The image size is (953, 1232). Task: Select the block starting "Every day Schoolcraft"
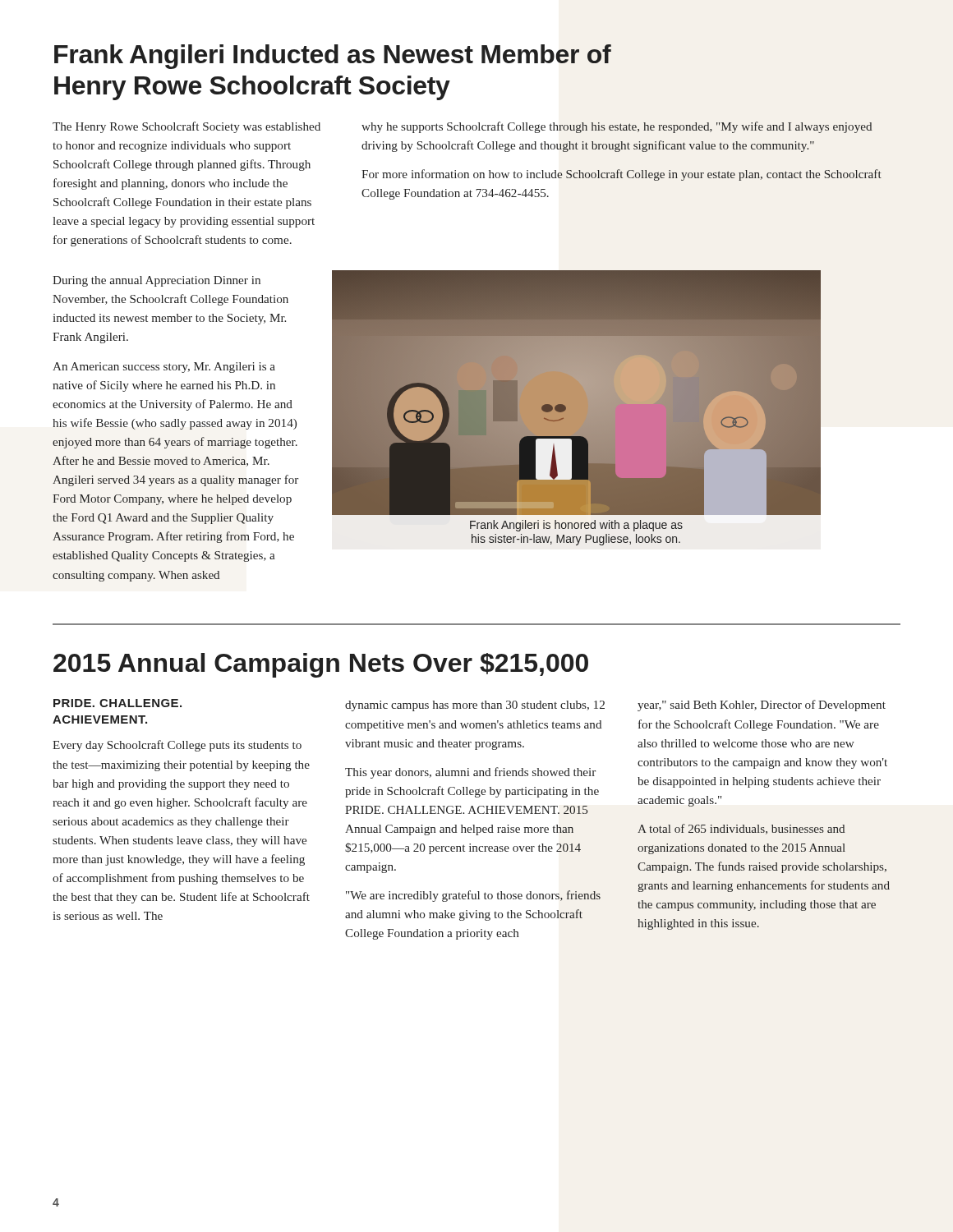[x=184, y=830]
